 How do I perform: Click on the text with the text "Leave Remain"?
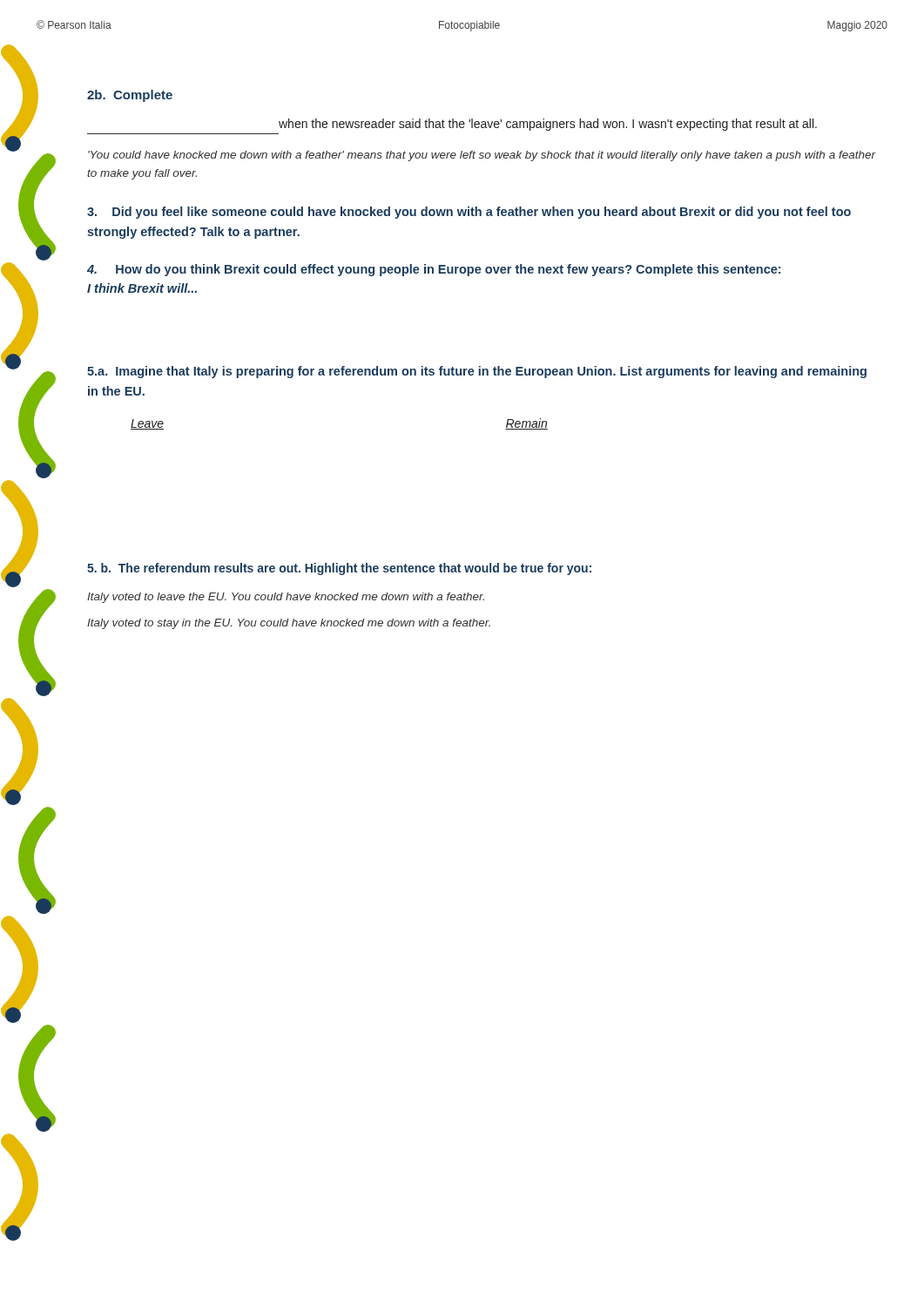506,424
